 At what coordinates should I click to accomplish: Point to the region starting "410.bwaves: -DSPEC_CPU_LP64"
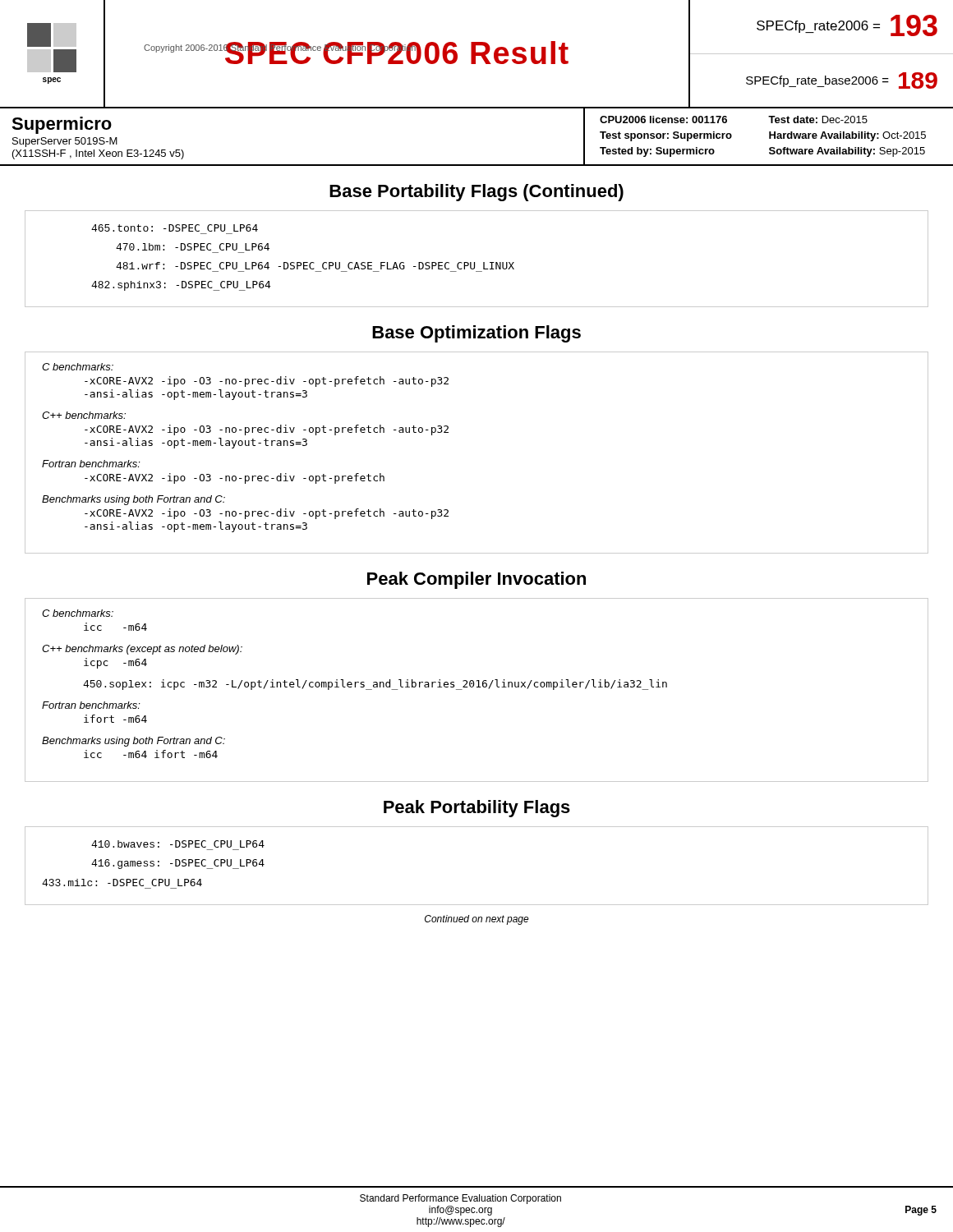click(178, 845)
